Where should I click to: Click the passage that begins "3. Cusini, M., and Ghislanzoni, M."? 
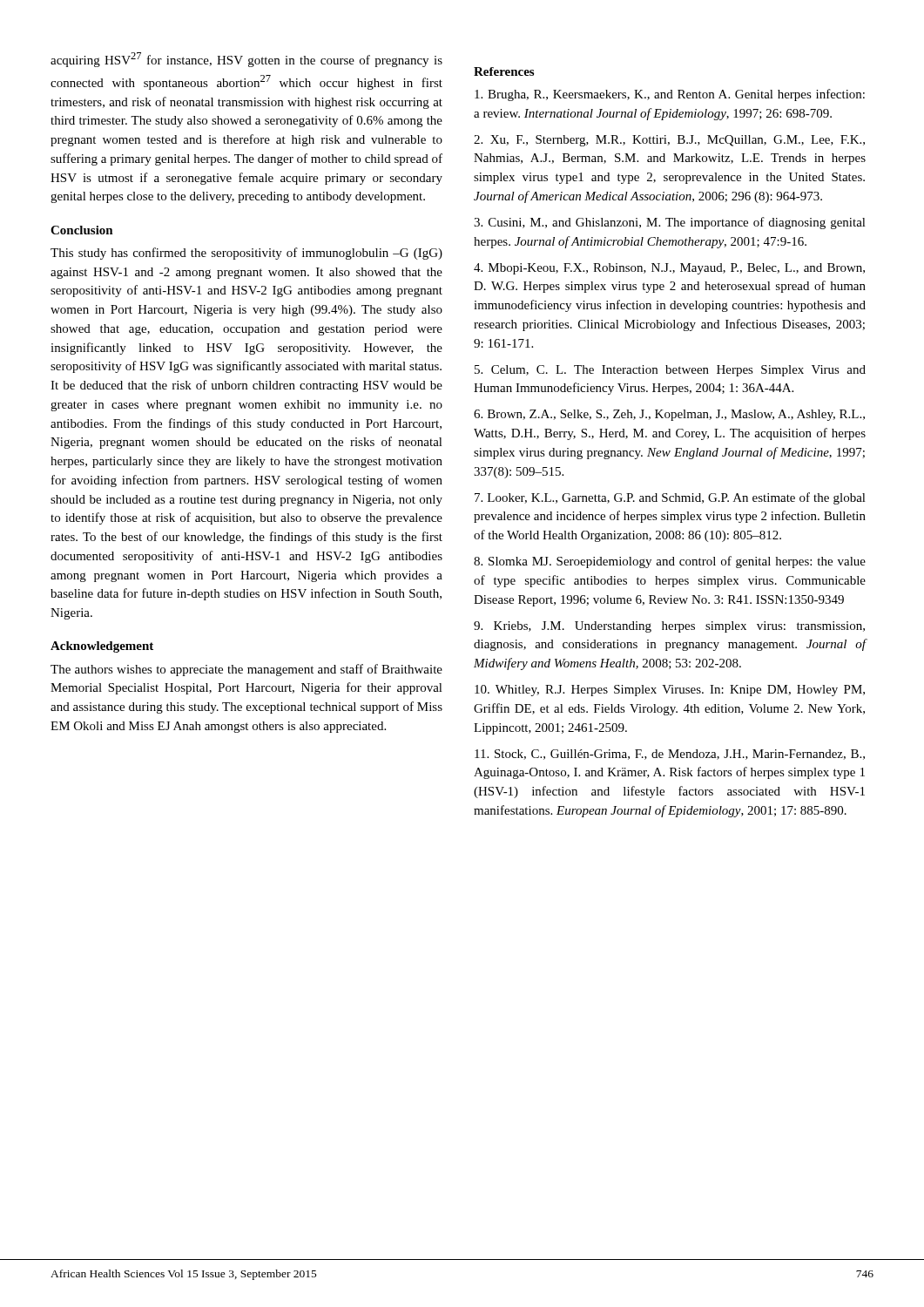click(x=670, y=232)
